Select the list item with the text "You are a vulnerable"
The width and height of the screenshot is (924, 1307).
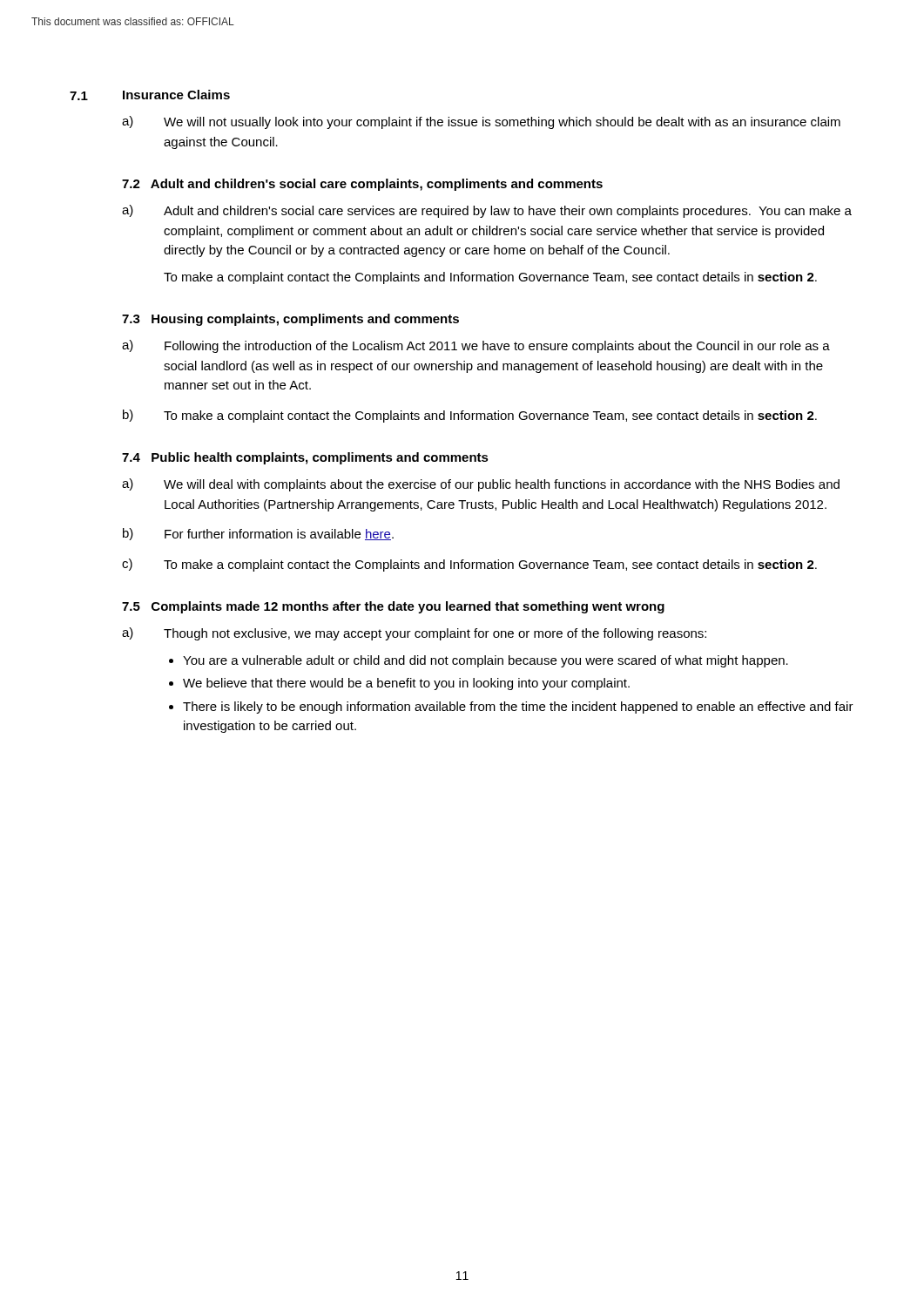point(486,660)
